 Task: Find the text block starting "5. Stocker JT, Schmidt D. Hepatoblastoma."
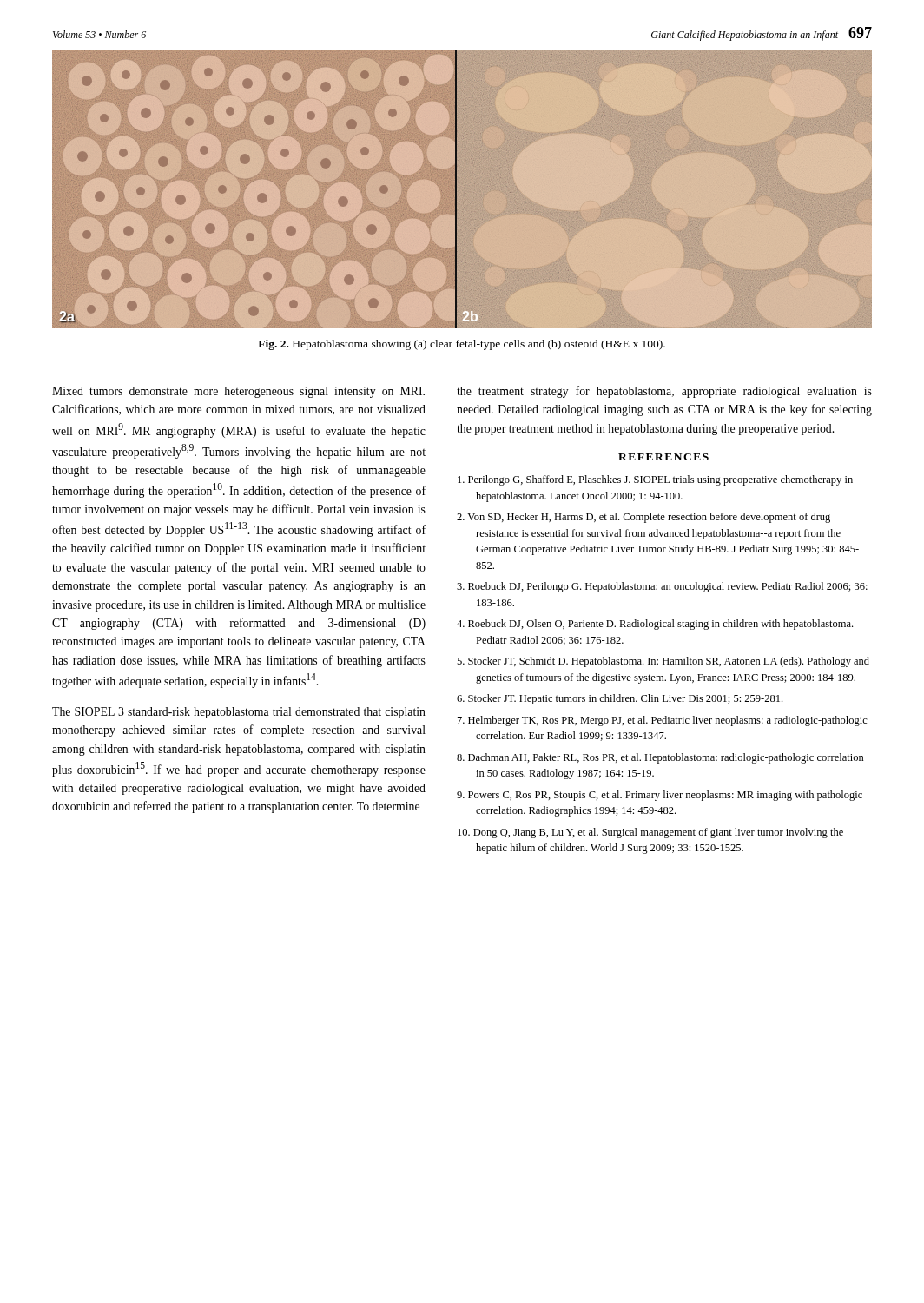coord(663,669)
